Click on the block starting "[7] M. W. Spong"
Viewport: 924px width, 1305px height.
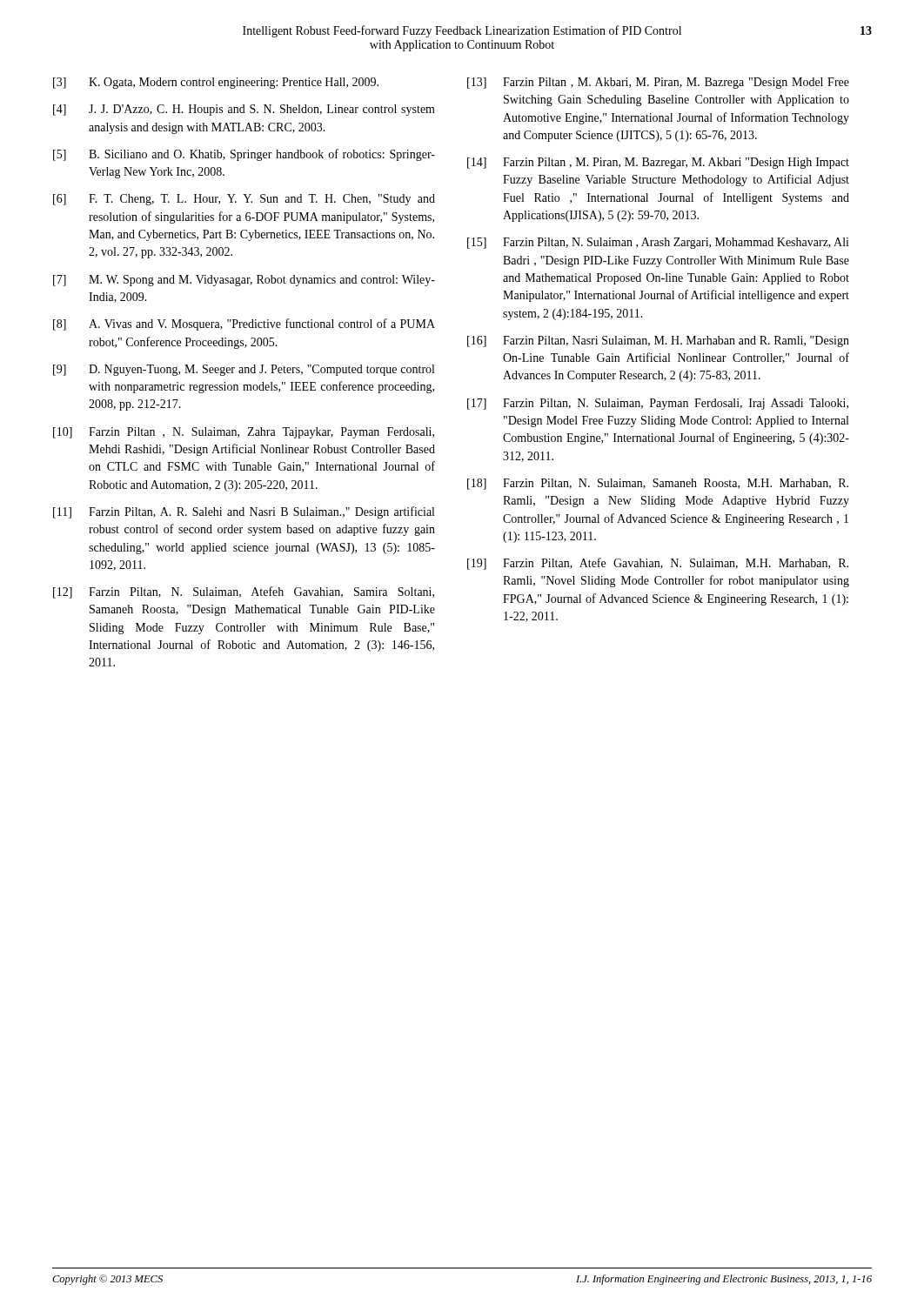244,289
